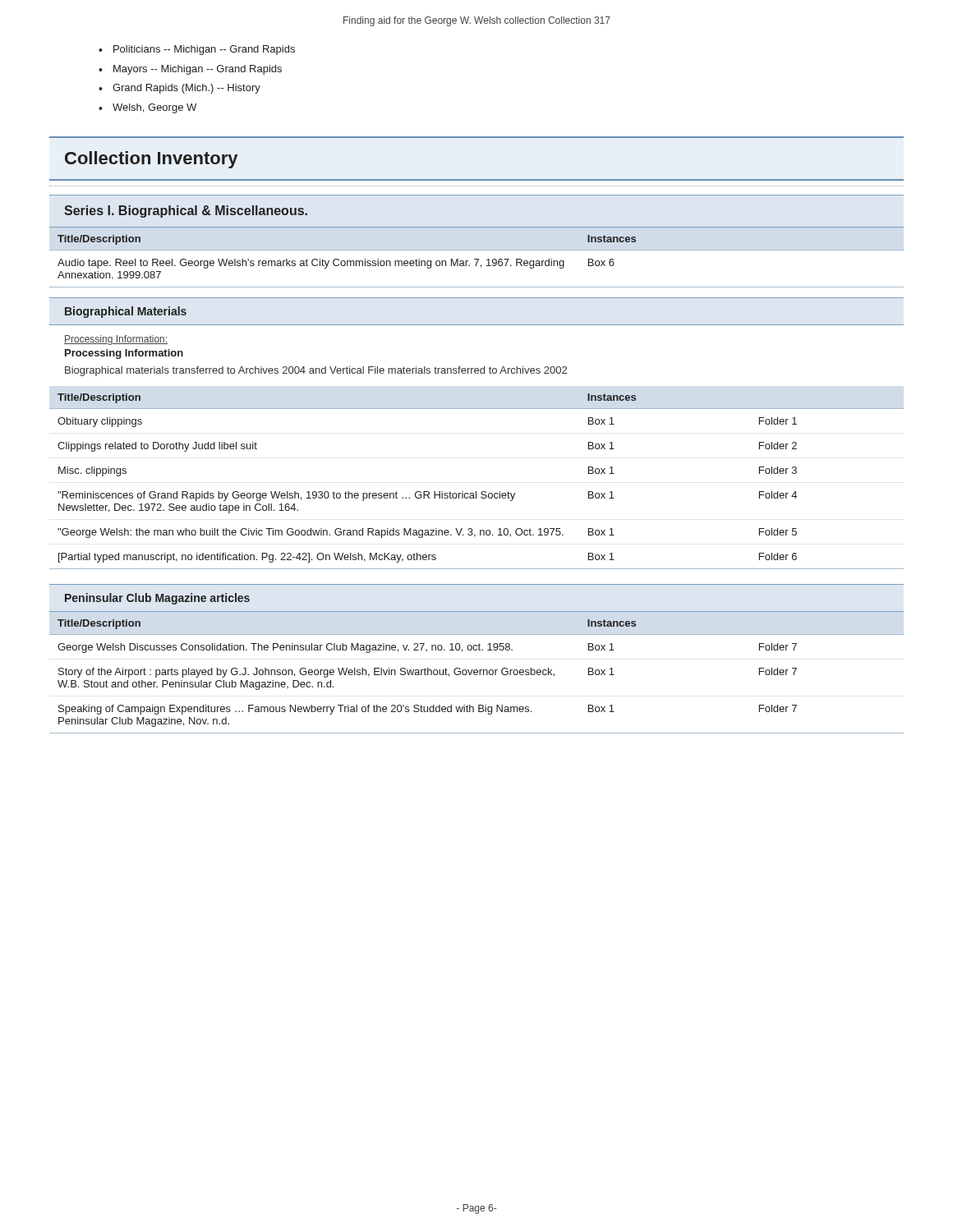Select the table that reads "Folder 6"
Screen dimensions: 1232x953
point(476,478)
